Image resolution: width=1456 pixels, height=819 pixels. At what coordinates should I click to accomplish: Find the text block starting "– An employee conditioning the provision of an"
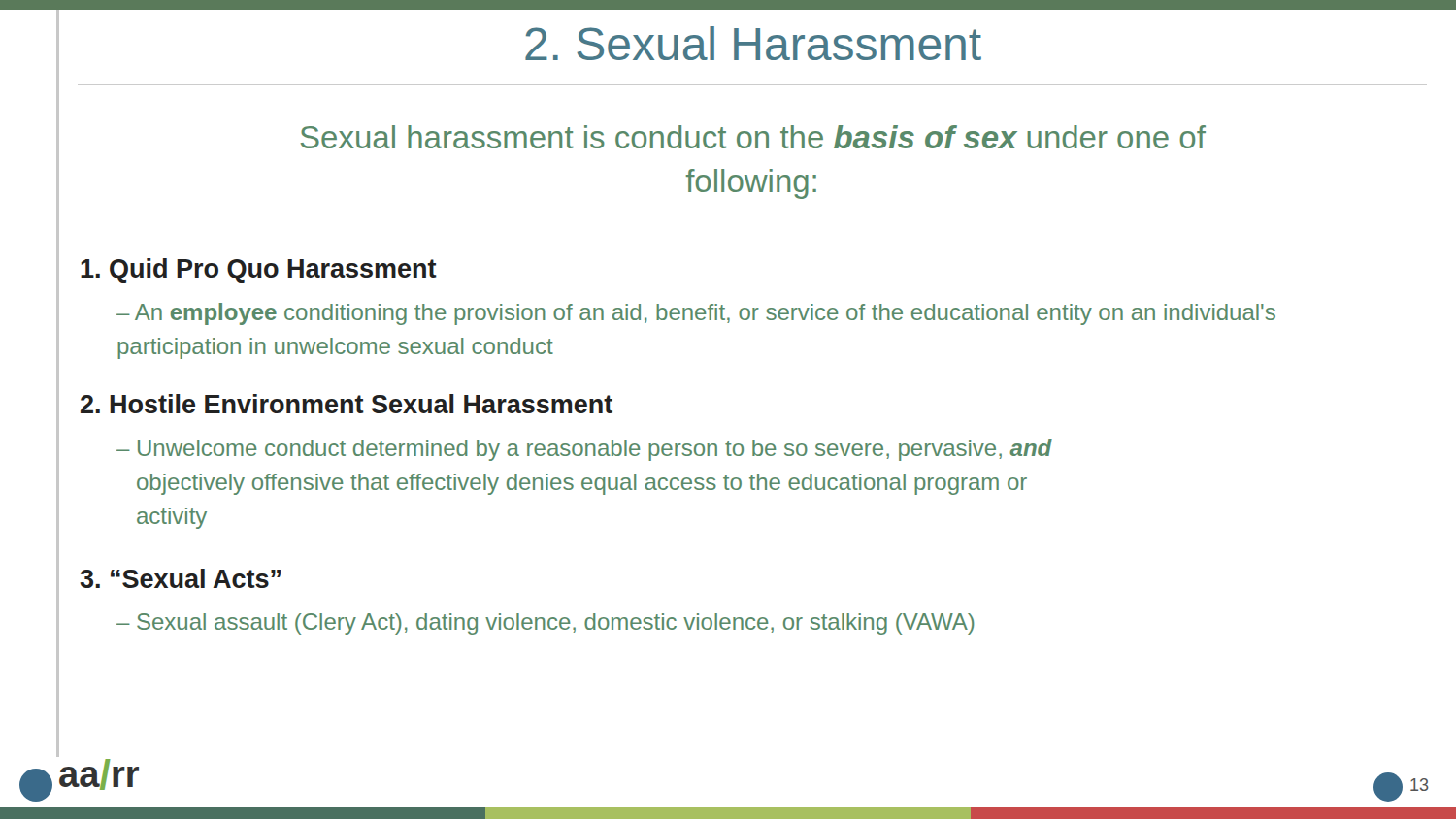(x=696, y=329)
